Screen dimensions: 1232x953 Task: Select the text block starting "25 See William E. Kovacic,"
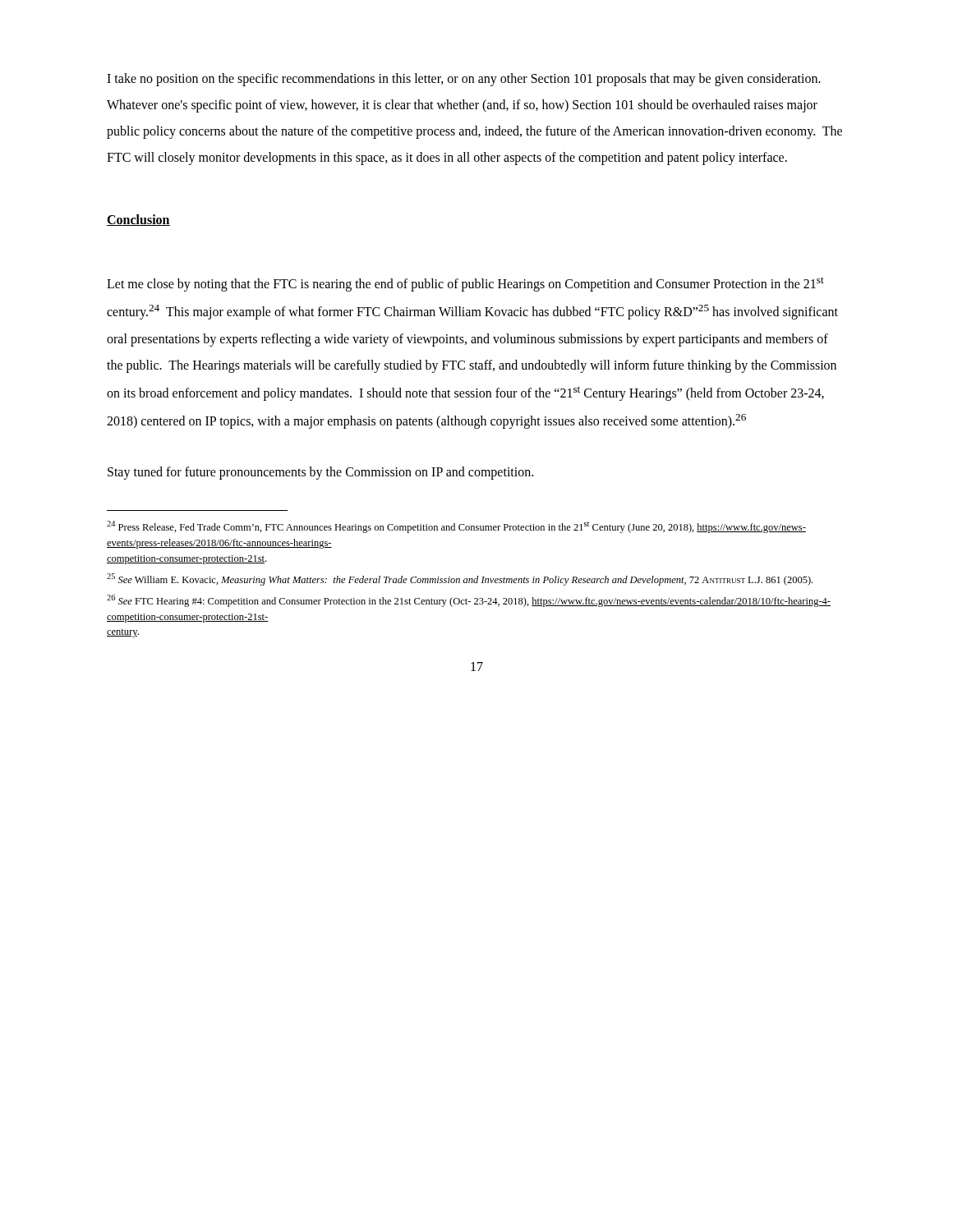coord(460,578)
